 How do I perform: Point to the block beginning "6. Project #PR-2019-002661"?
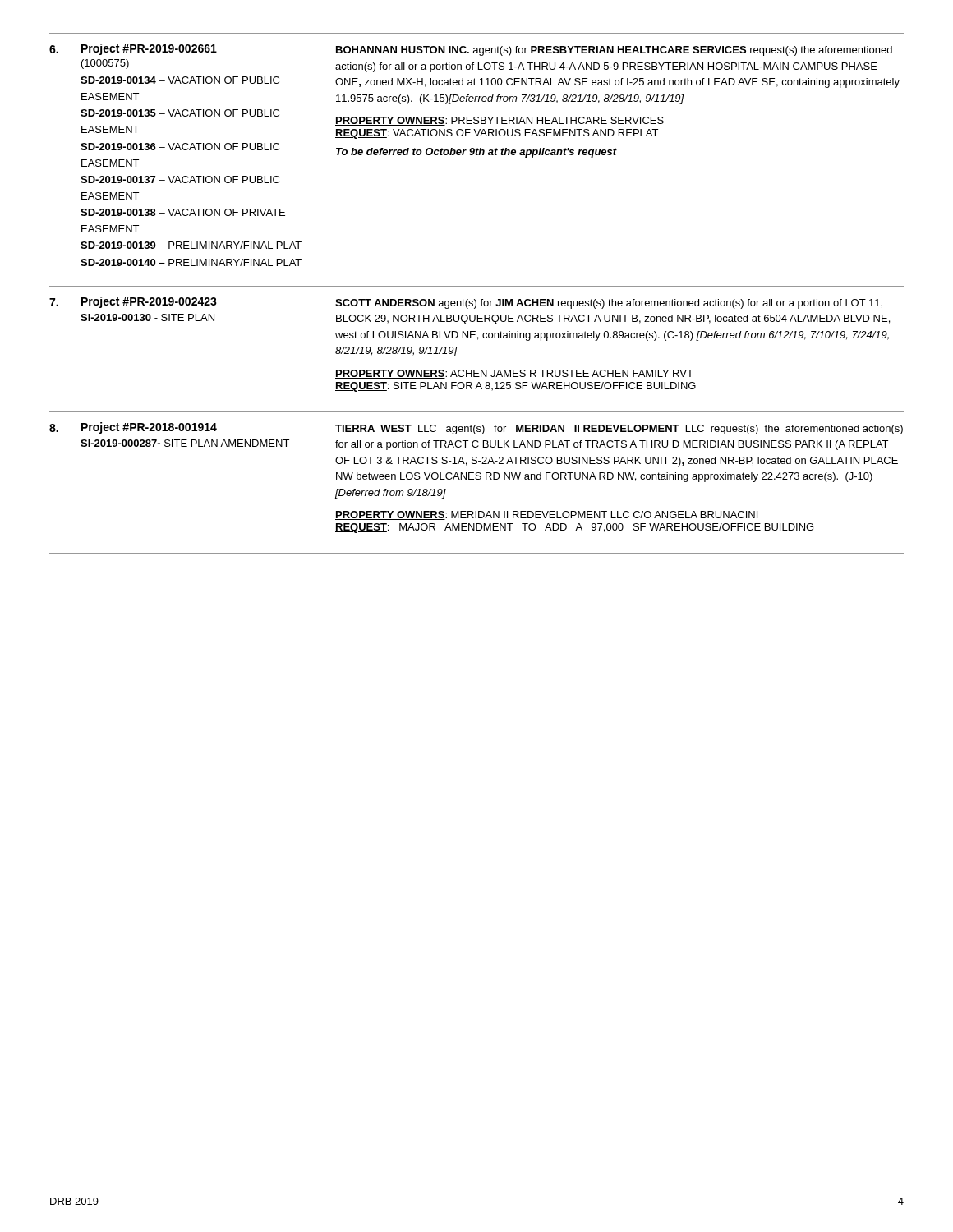[x=476, y=156]
